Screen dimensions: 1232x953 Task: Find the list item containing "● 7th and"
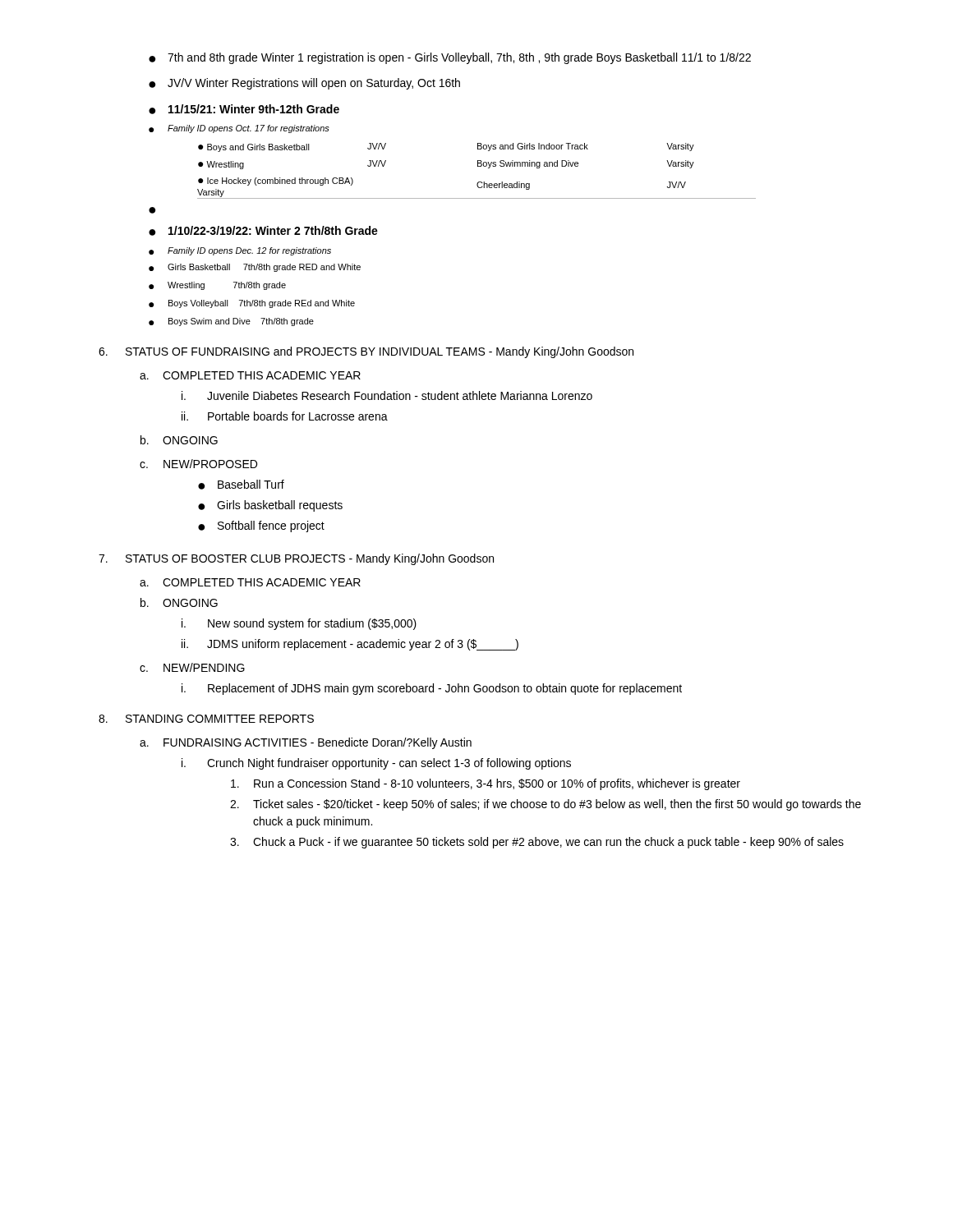coord(450,59)
